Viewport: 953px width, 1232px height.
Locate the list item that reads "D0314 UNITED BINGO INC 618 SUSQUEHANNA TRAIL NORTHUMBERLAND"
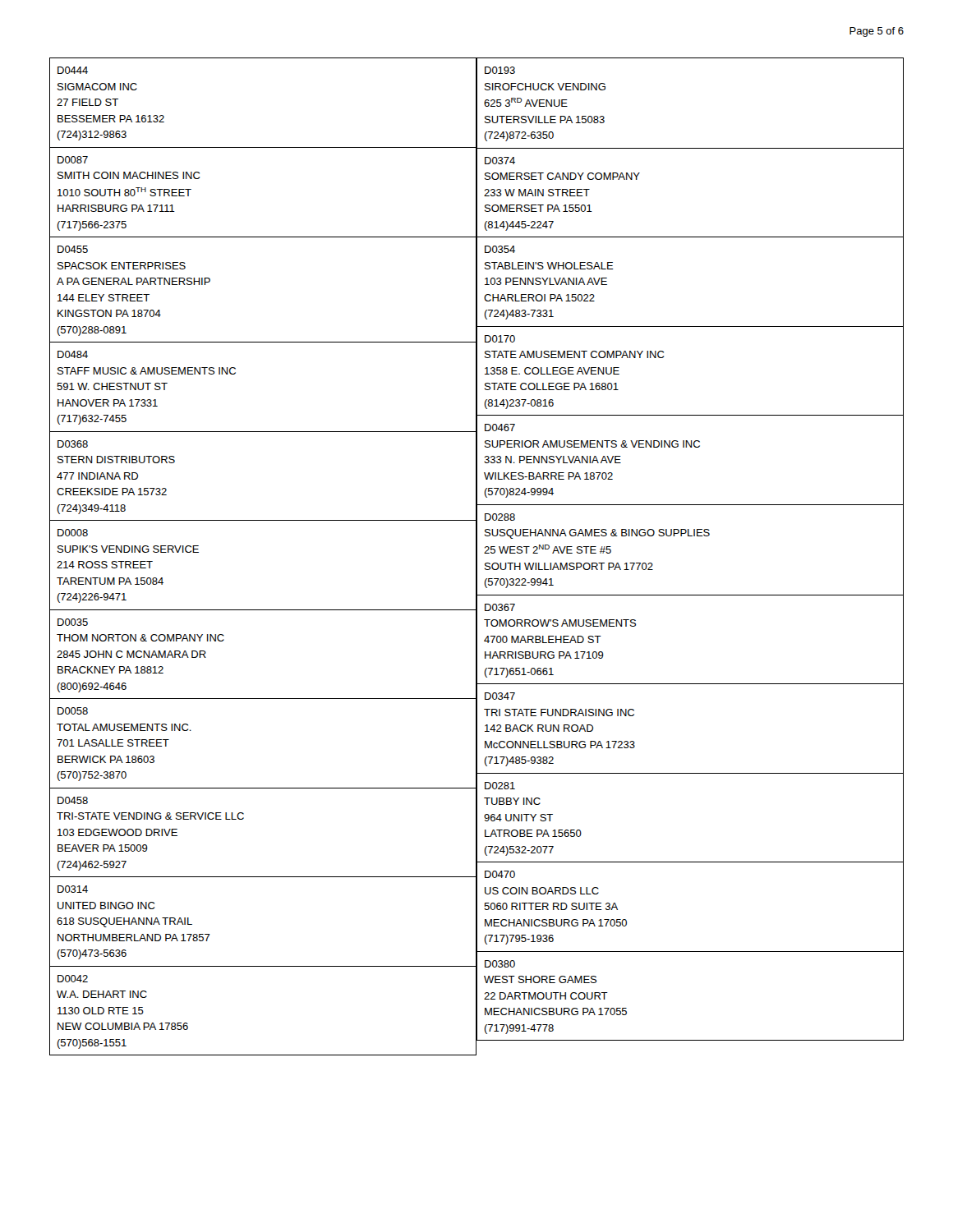tap(73, 889)
